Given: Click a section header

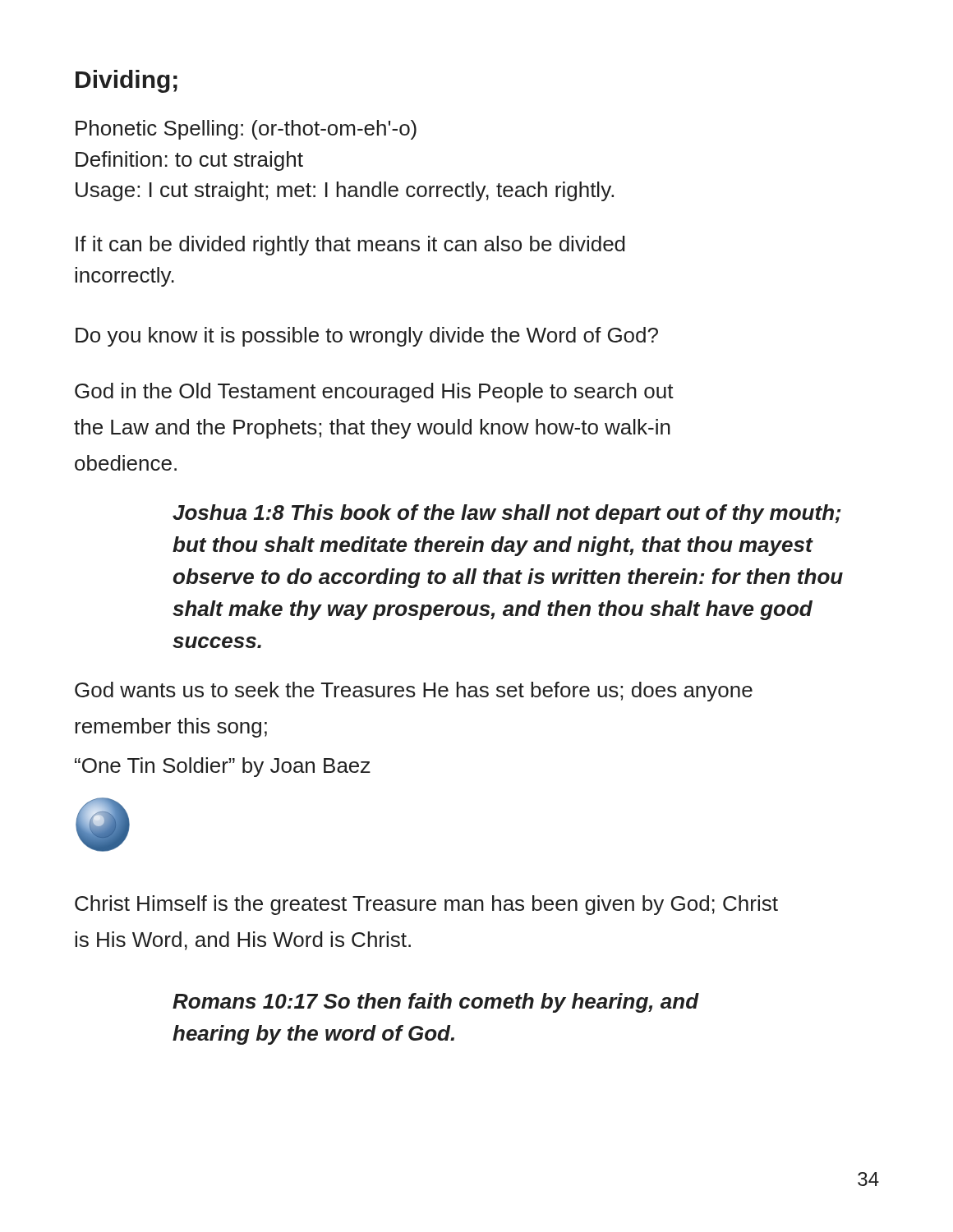Looking at the screenshot, I should pos(127,79).
